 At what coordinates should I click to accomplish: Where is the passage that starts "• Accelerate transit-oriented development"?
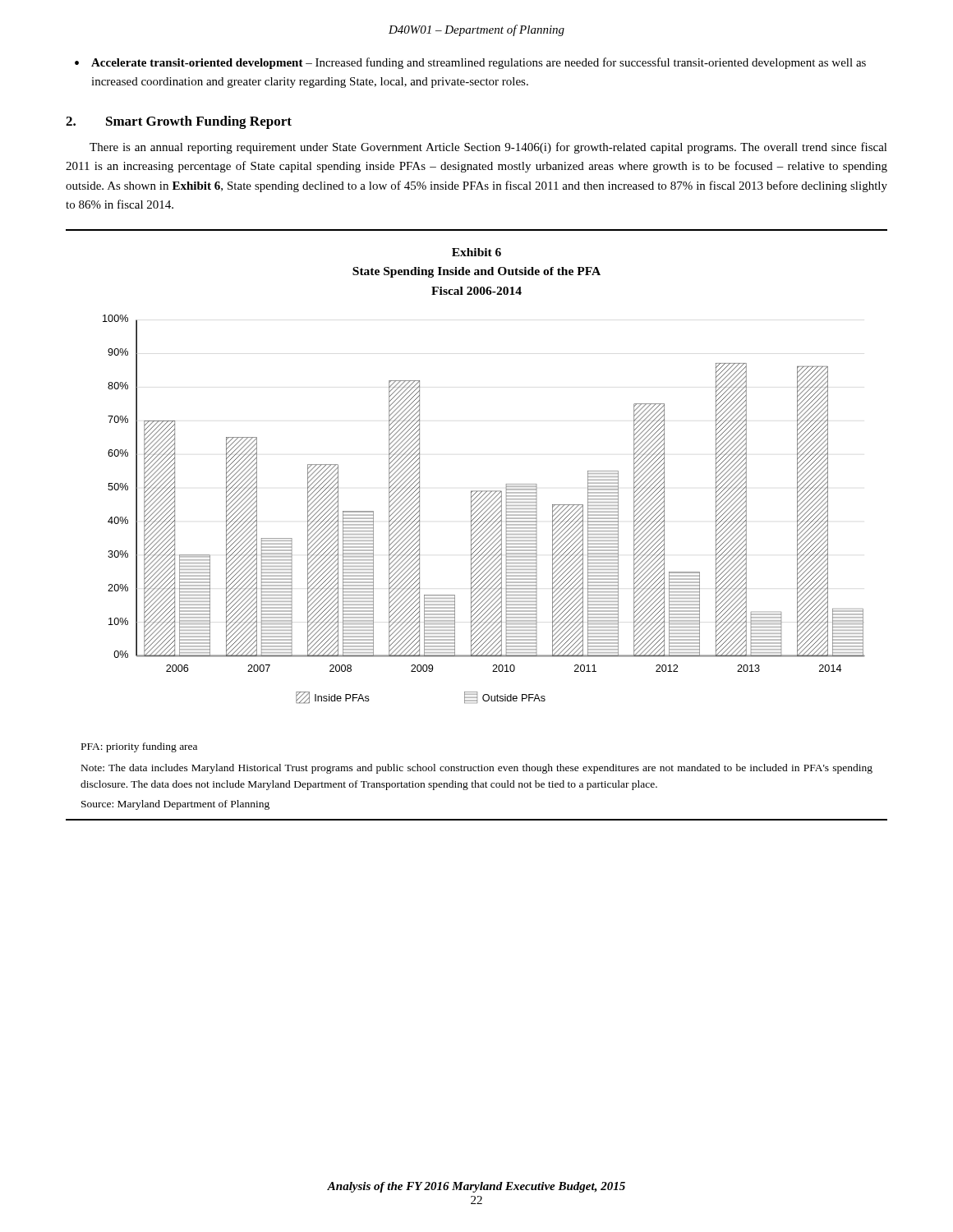coord(481,72)
